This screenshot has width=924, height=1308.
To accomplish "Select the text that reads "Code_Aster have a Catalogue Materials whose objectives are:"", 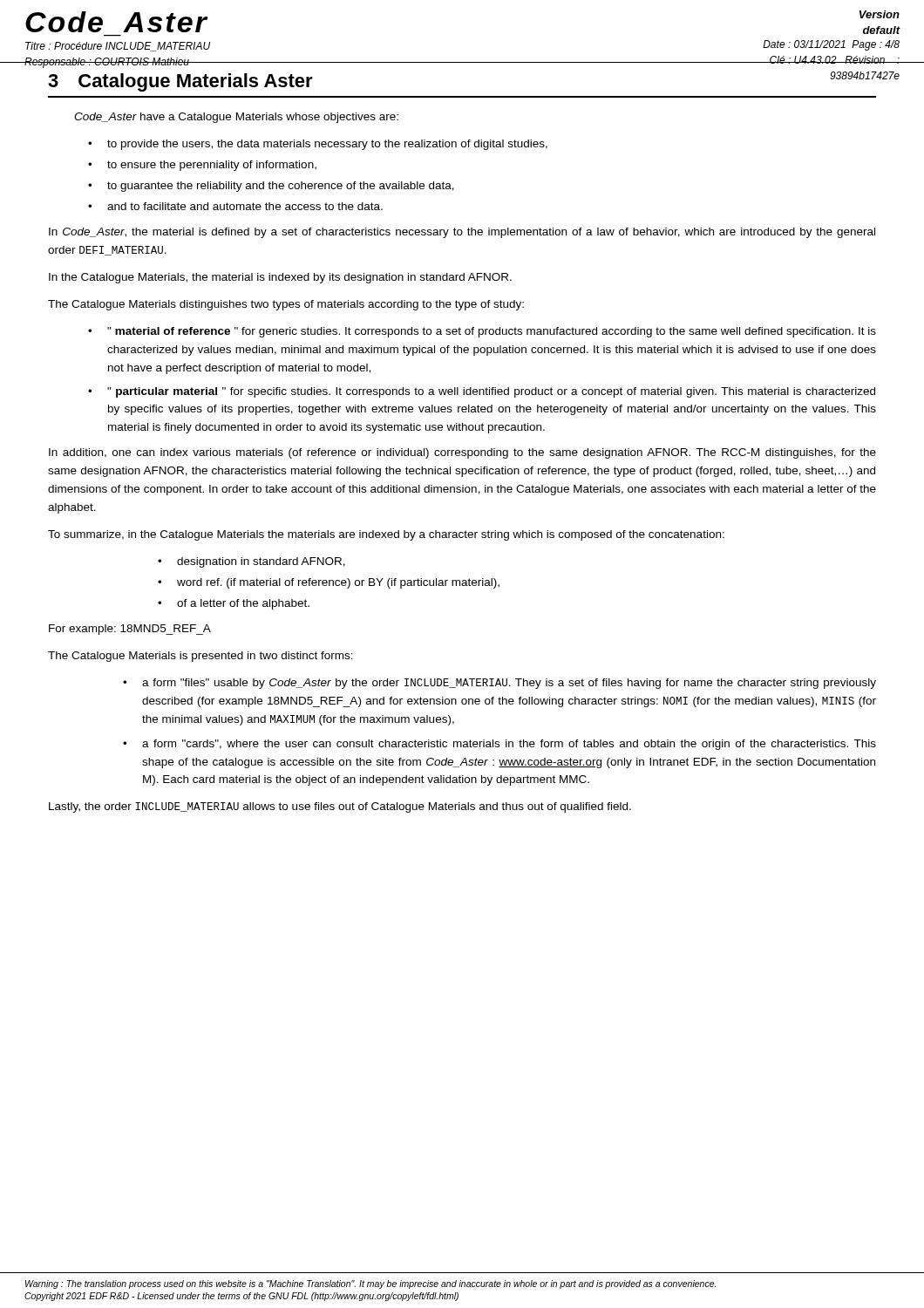I will click(237, 116).
